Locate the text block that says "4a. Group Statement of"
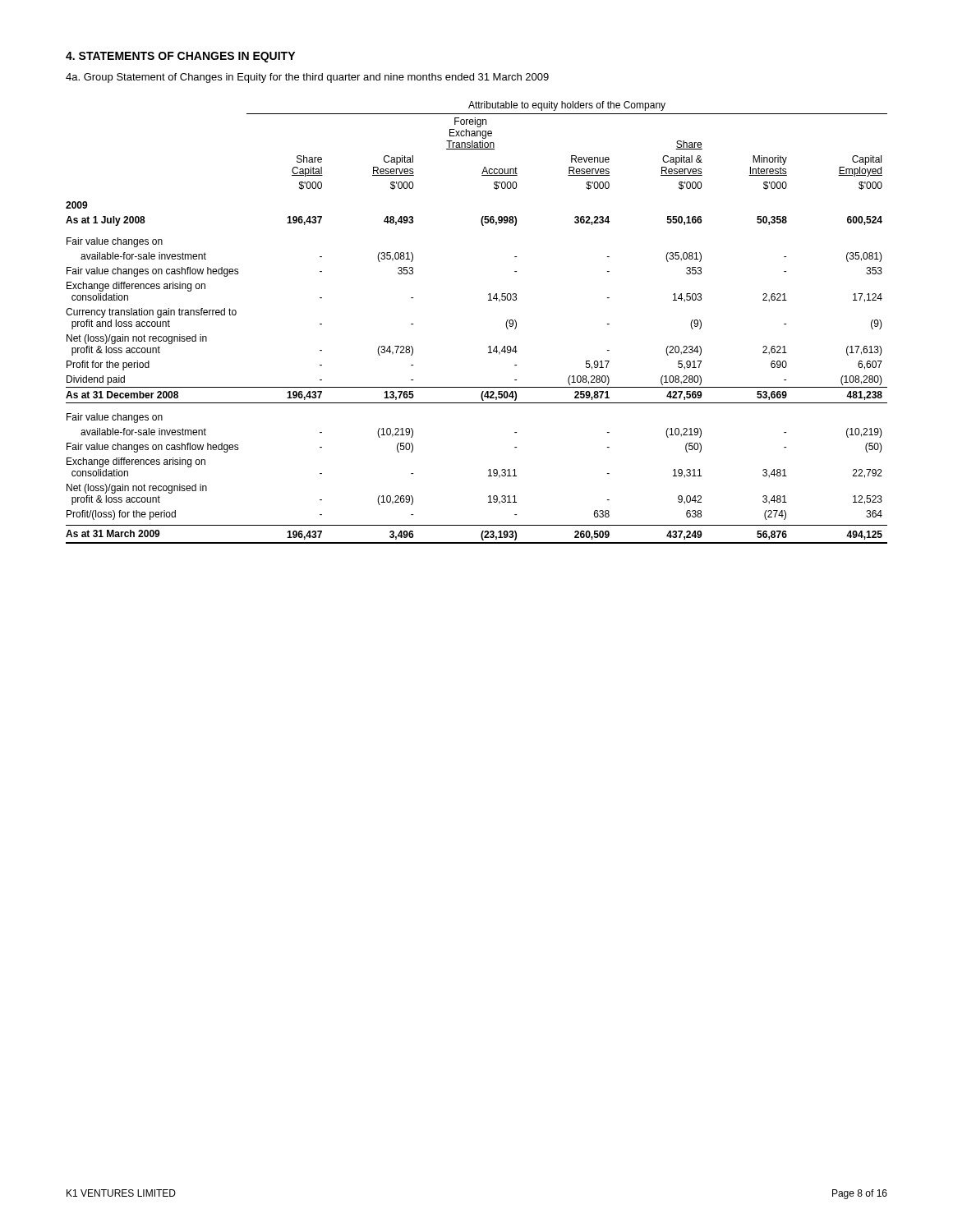The height and width of the screenshot is (1232, 953). (x=307, y=77)
